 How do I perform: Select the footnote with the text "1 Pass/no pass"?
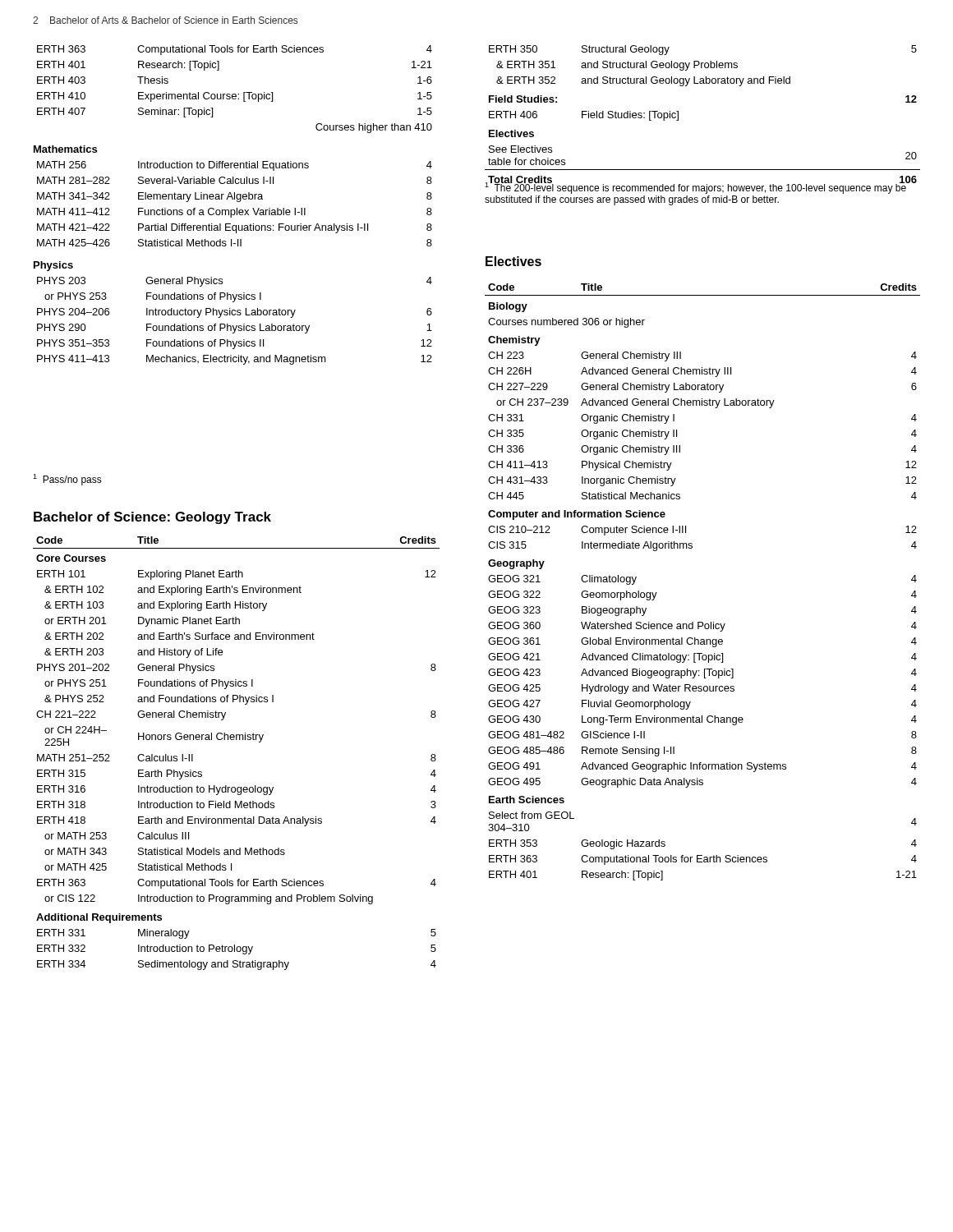[x=67, y=479]
